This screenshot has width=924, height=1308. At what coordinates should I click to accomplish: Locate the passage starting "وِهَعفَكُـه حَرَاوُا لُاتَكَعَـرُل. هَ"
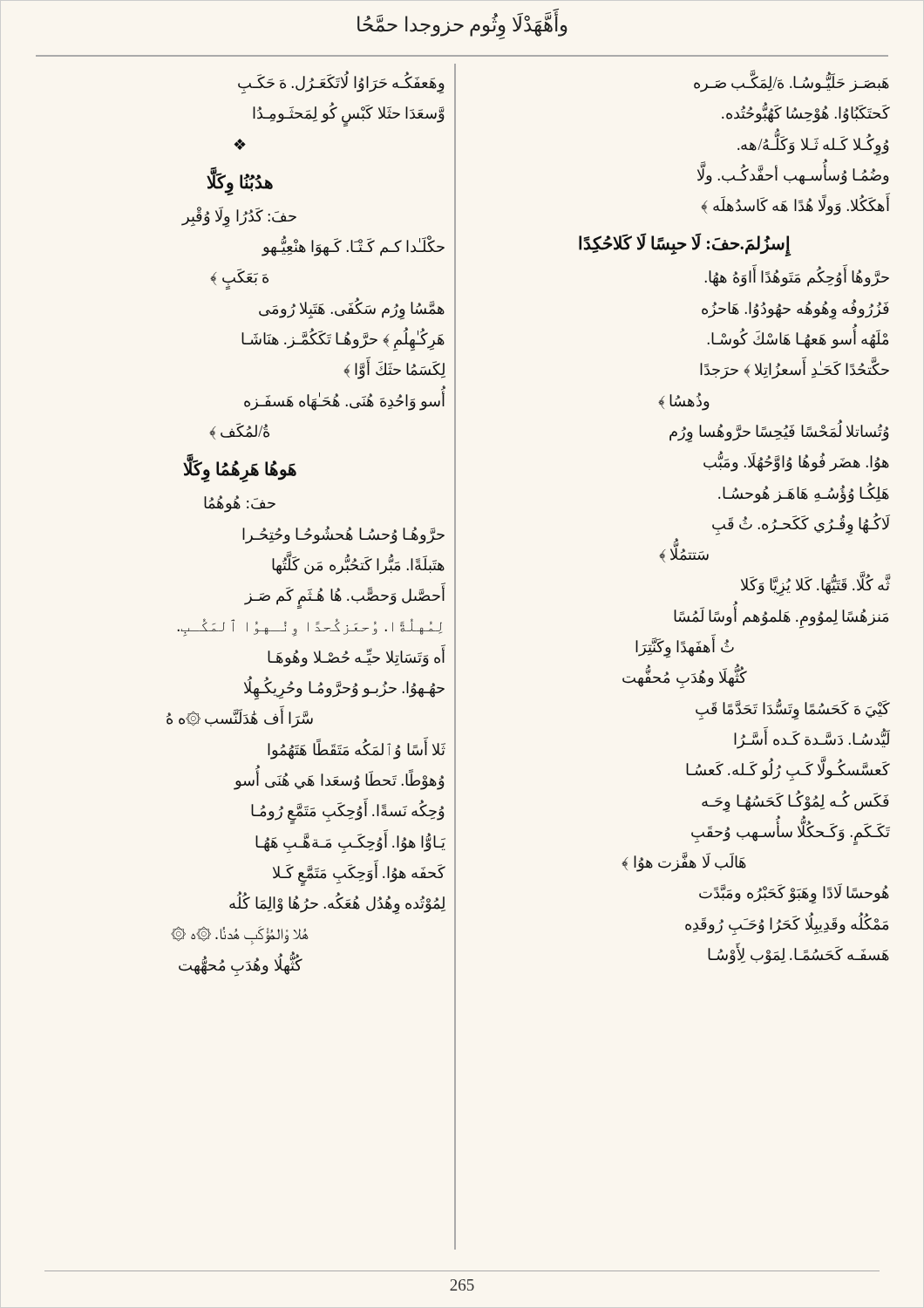pyautogui.click(x=240, y=525)
